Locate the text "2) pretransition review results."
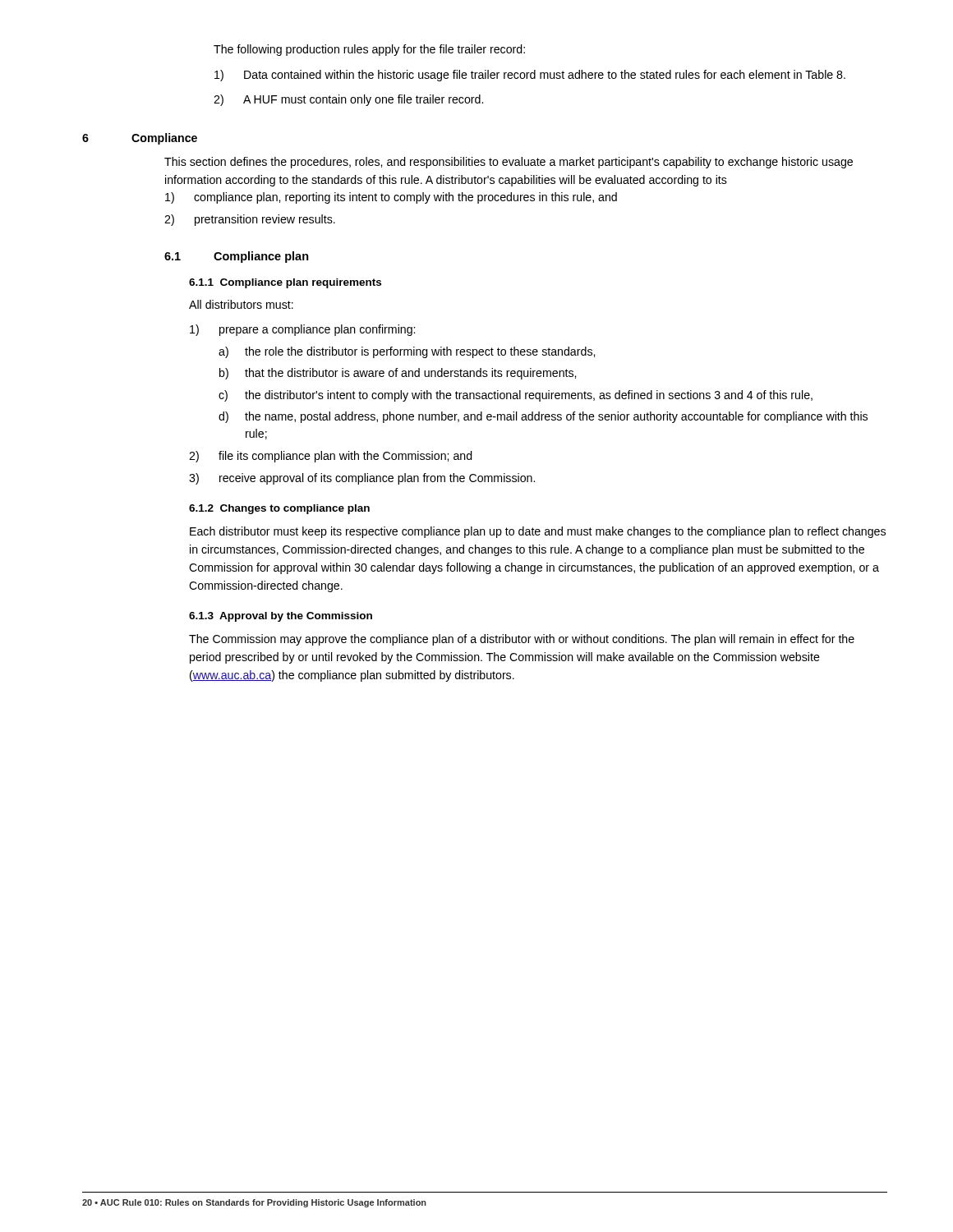953x1232 pixels. (250, 220)
